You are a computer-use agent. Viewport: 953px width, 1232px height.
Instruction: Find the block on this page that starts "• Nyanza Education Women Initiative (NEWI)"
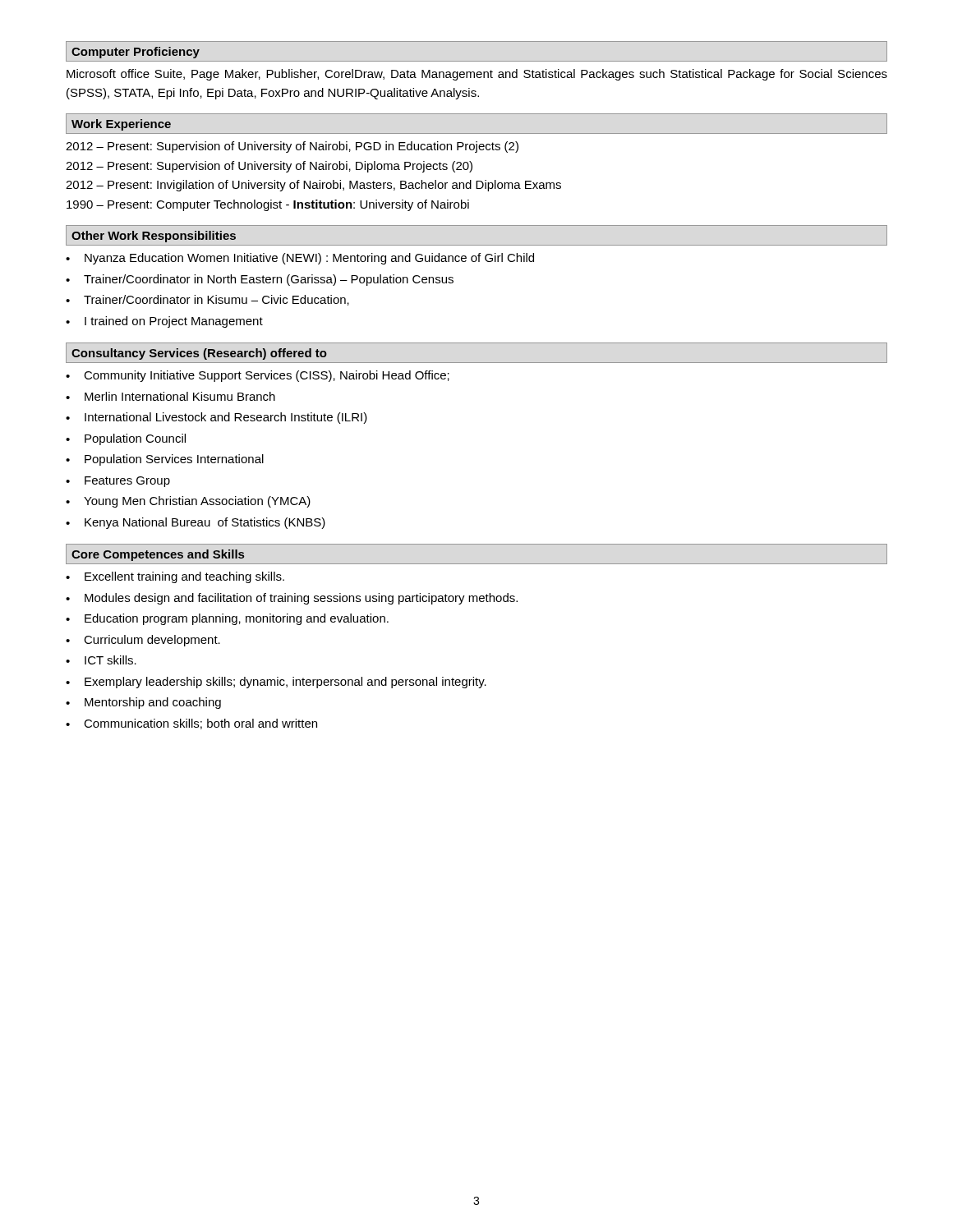pyautogui.click(x=476, y=259)
